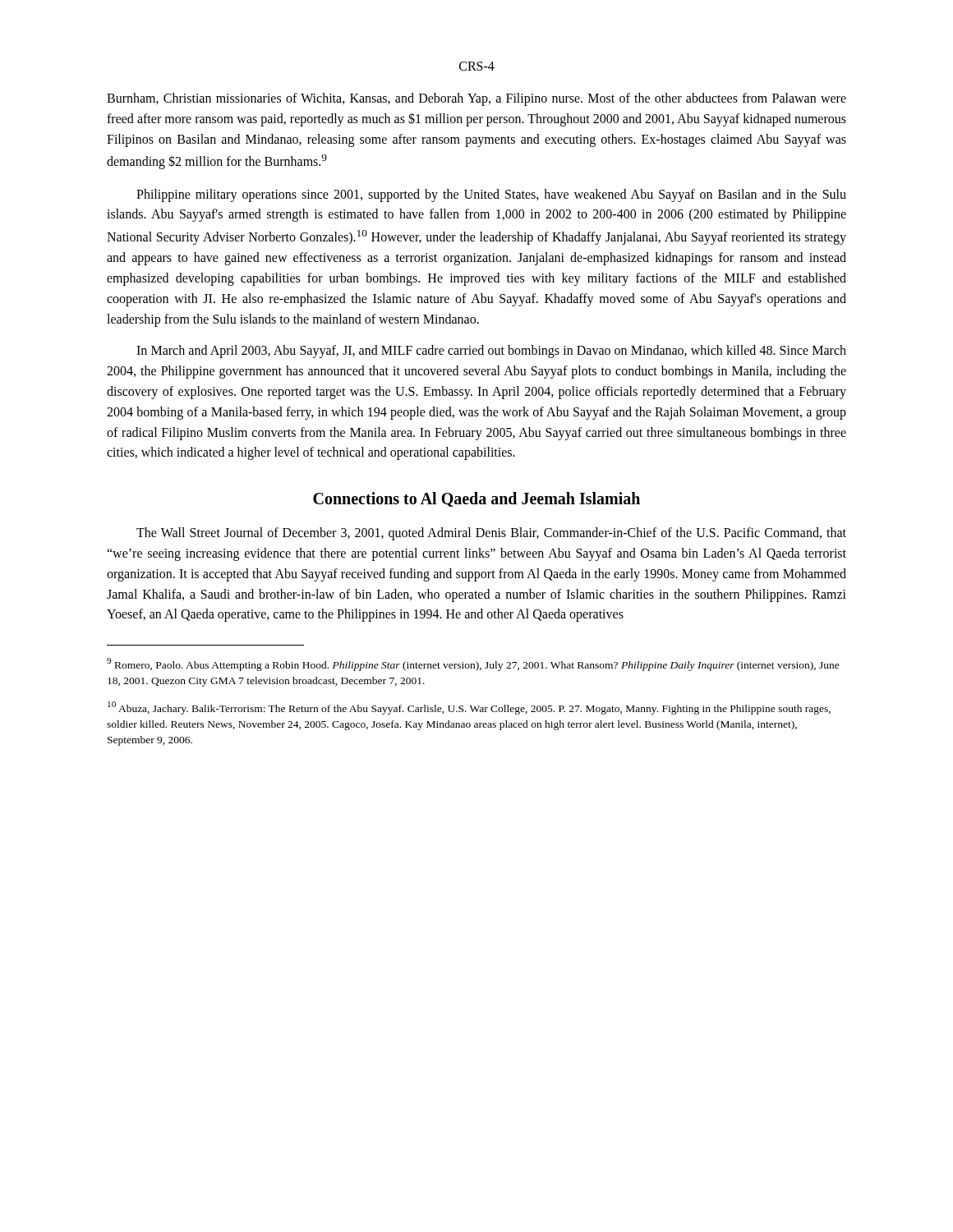Find the block on this page that starts "Burnham, Christian missionaries of Wichita, Kansas, and Deborah"
Image resolution: width=953 pixels, height=1232 pixels.
[x=476, y=131]
